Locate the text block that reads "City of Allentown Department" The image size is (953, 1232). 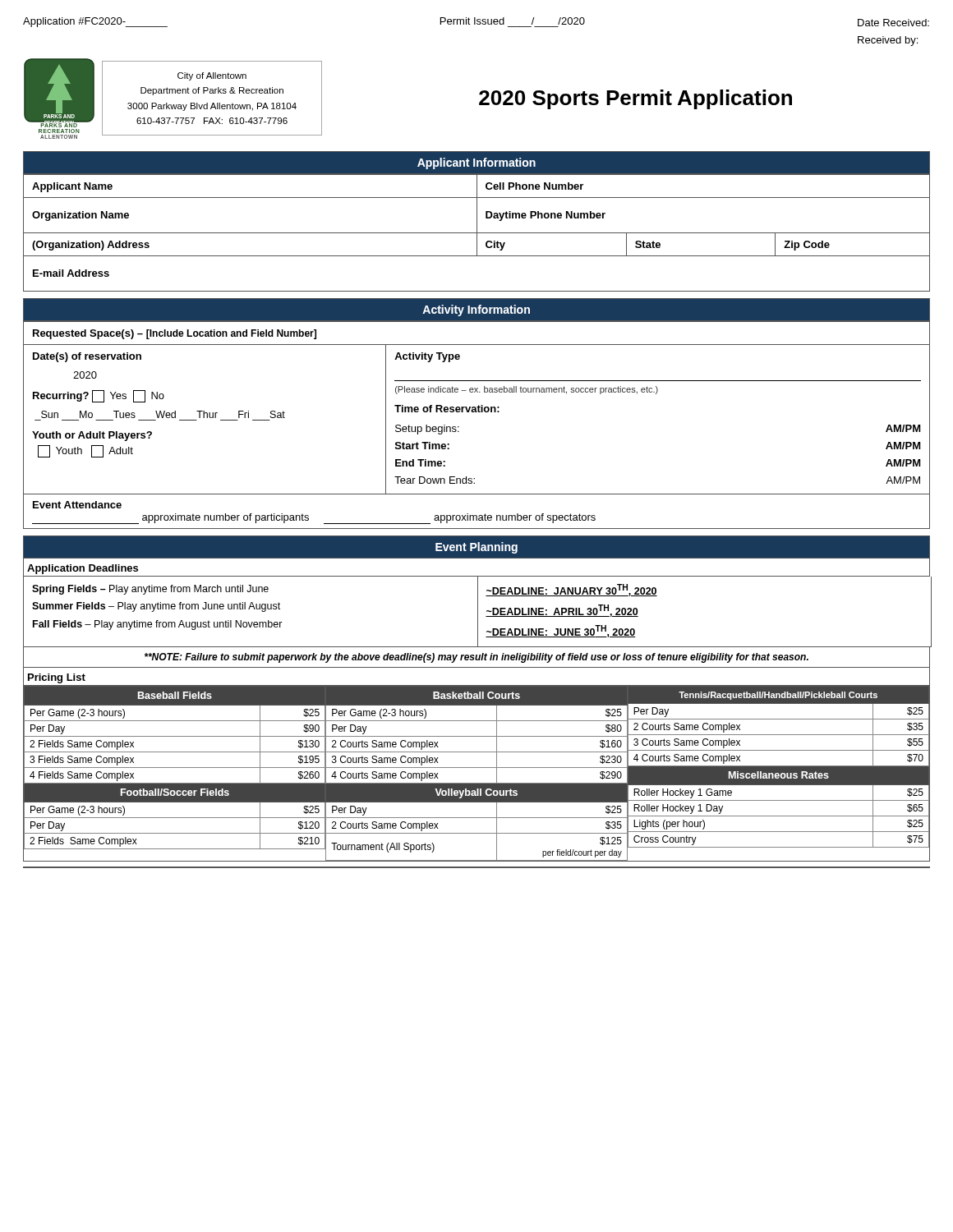[x=212, y=98]
